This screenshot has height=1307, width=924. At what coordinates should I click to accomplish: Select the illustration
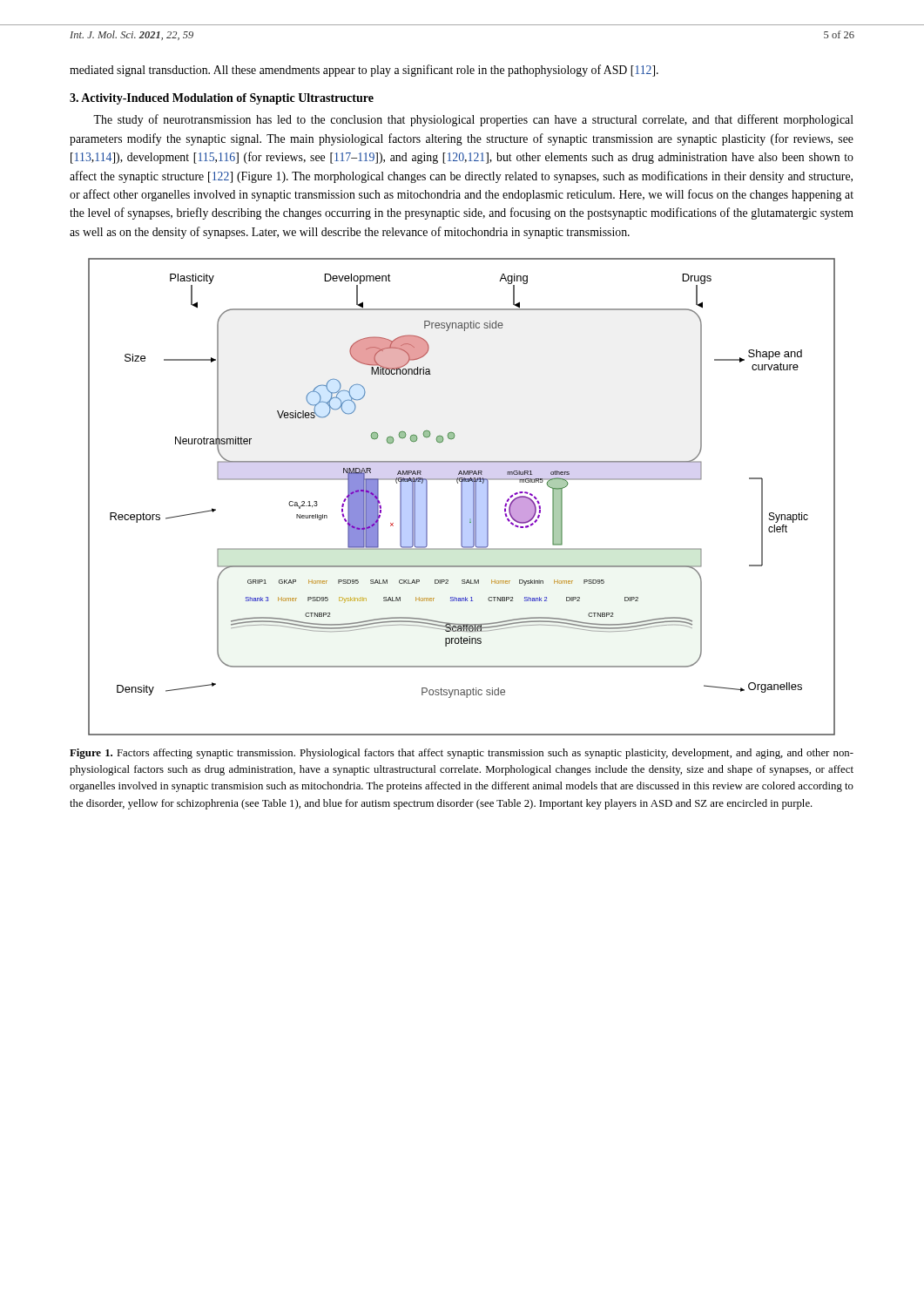pyautogui.click(x=462, y=497)
